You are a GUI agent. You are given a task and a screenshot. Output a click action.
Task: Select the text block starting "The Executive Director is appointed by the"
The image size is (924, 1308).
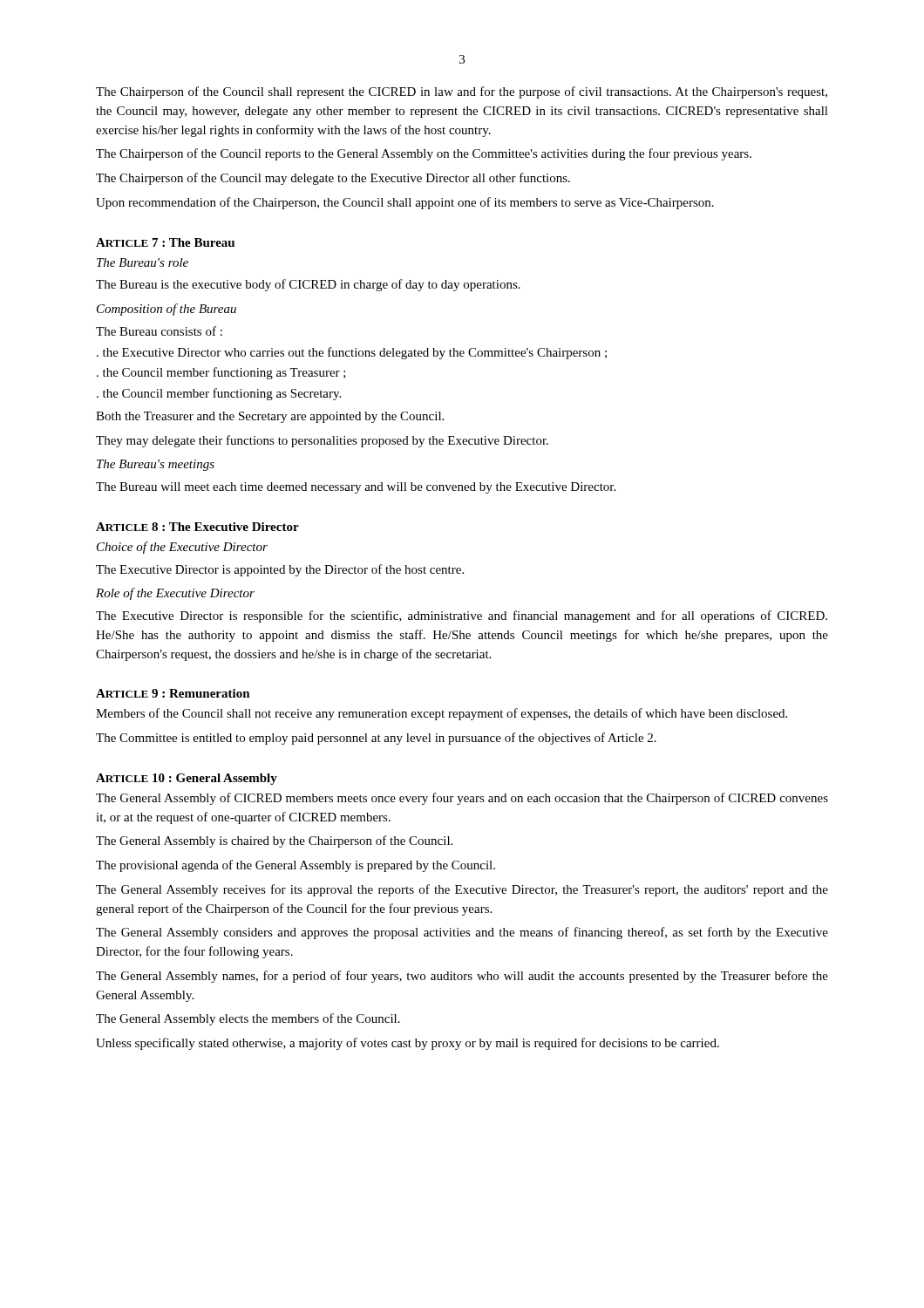tap(280, 569)
